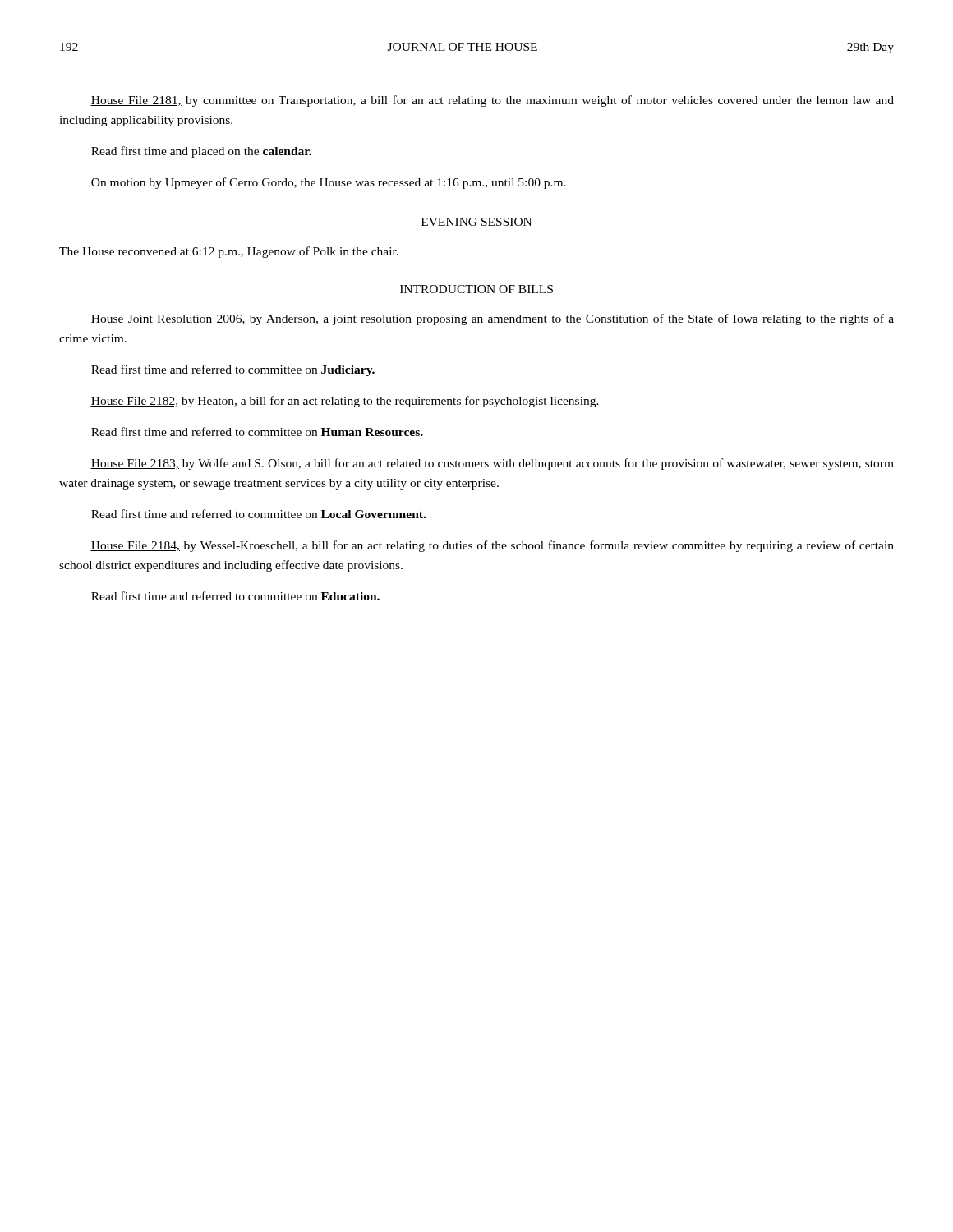Locate the text "EVENING SESSION"
Viewport: 953px width, 1232px height.
click(476, 221)
